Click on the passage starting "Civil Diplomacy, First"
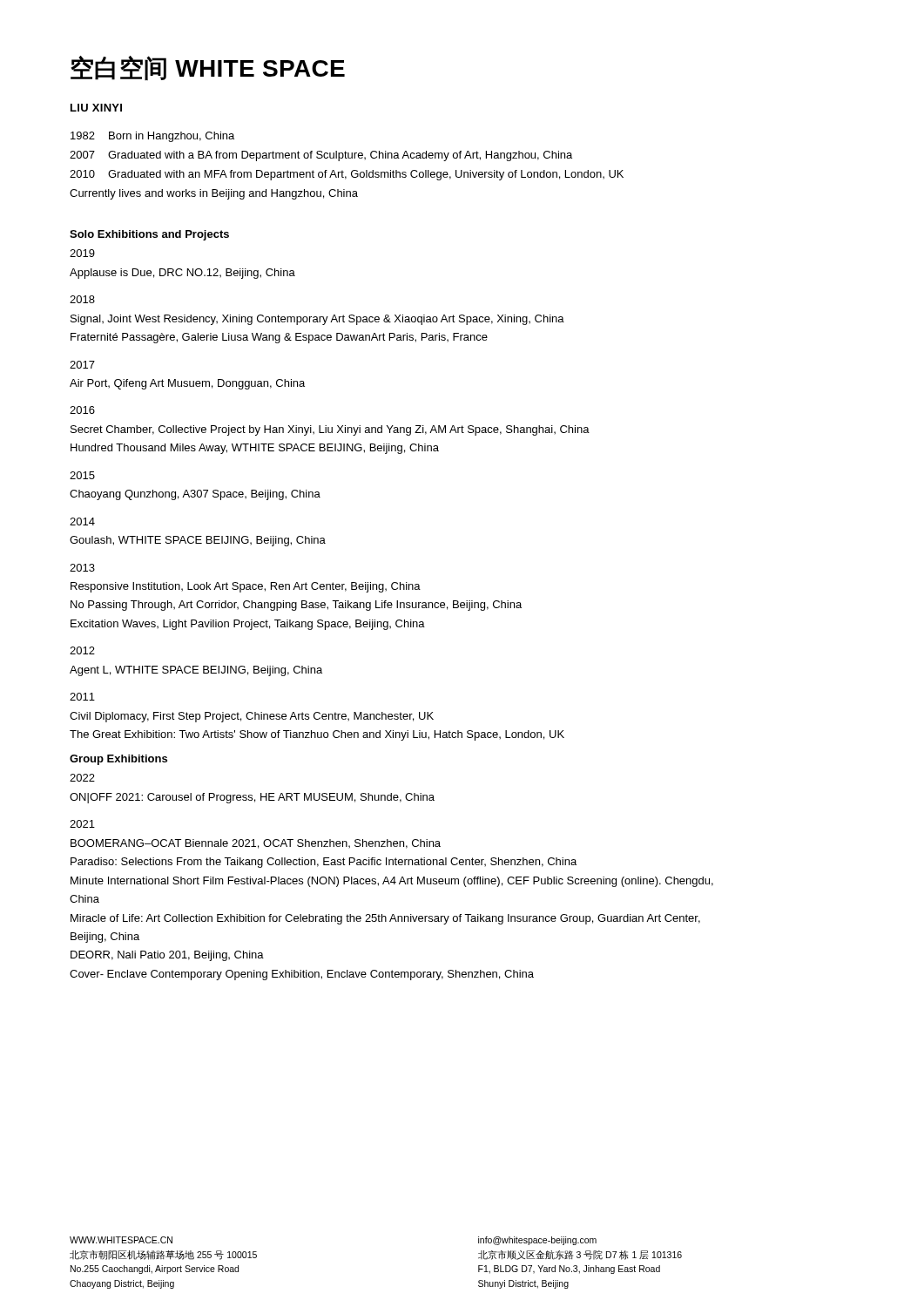Viewport: 924px width, 1307px height. click(252, 715)
